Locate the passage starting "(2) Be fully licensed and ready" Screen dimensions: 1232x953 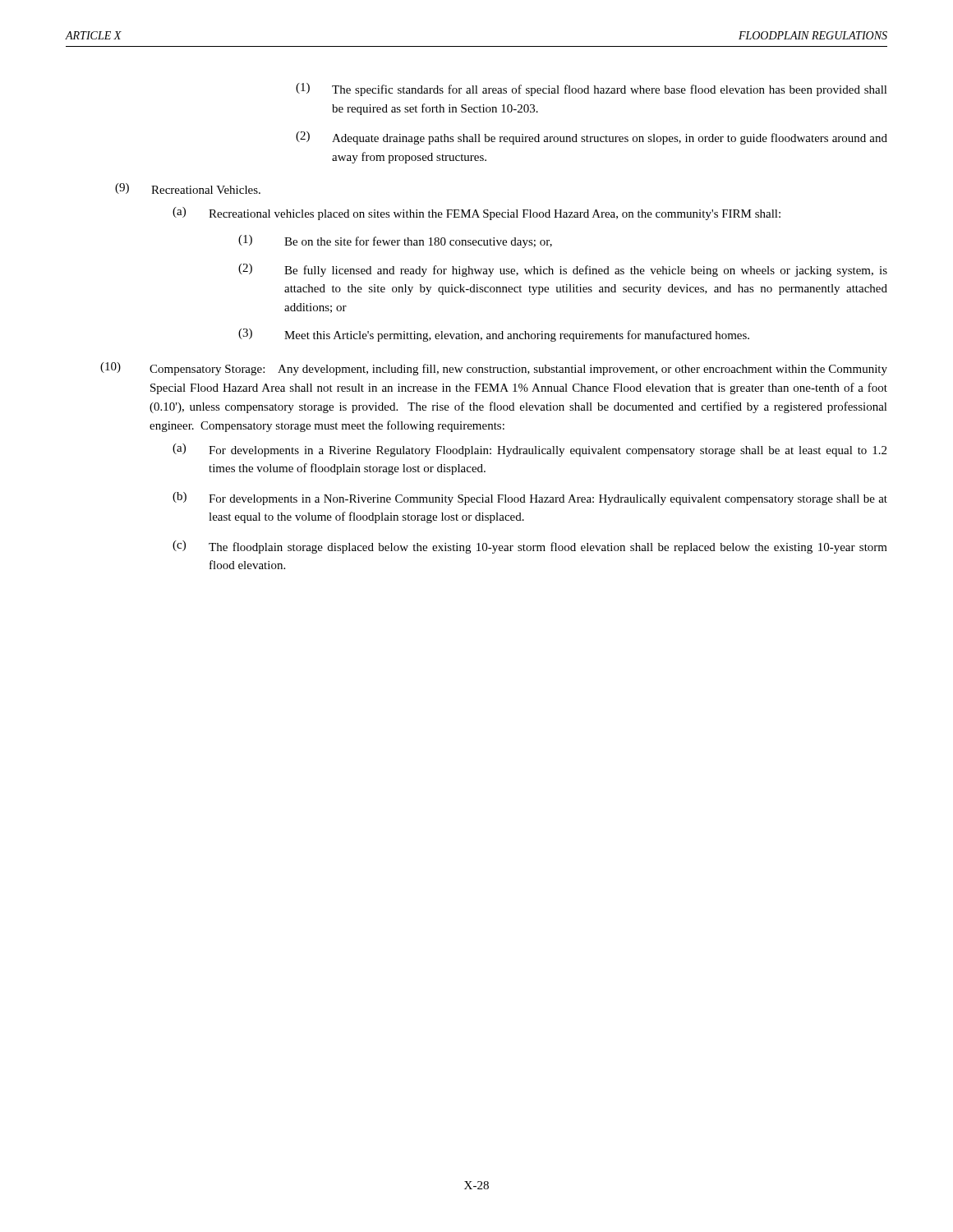tap(563, 289)
